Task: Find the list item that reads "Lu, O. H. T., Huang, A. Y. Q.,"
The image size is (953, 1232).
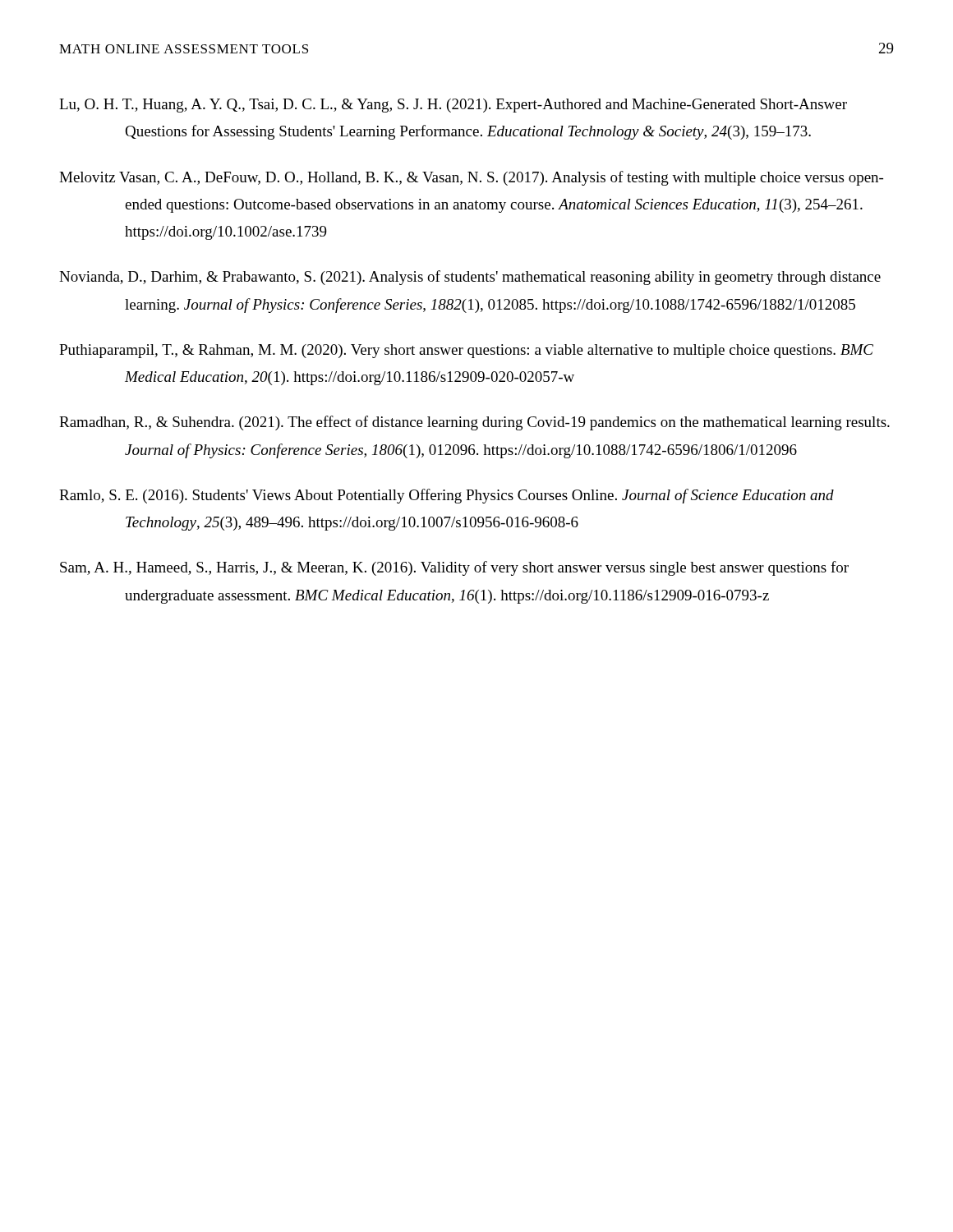Action: pos(453,118)
